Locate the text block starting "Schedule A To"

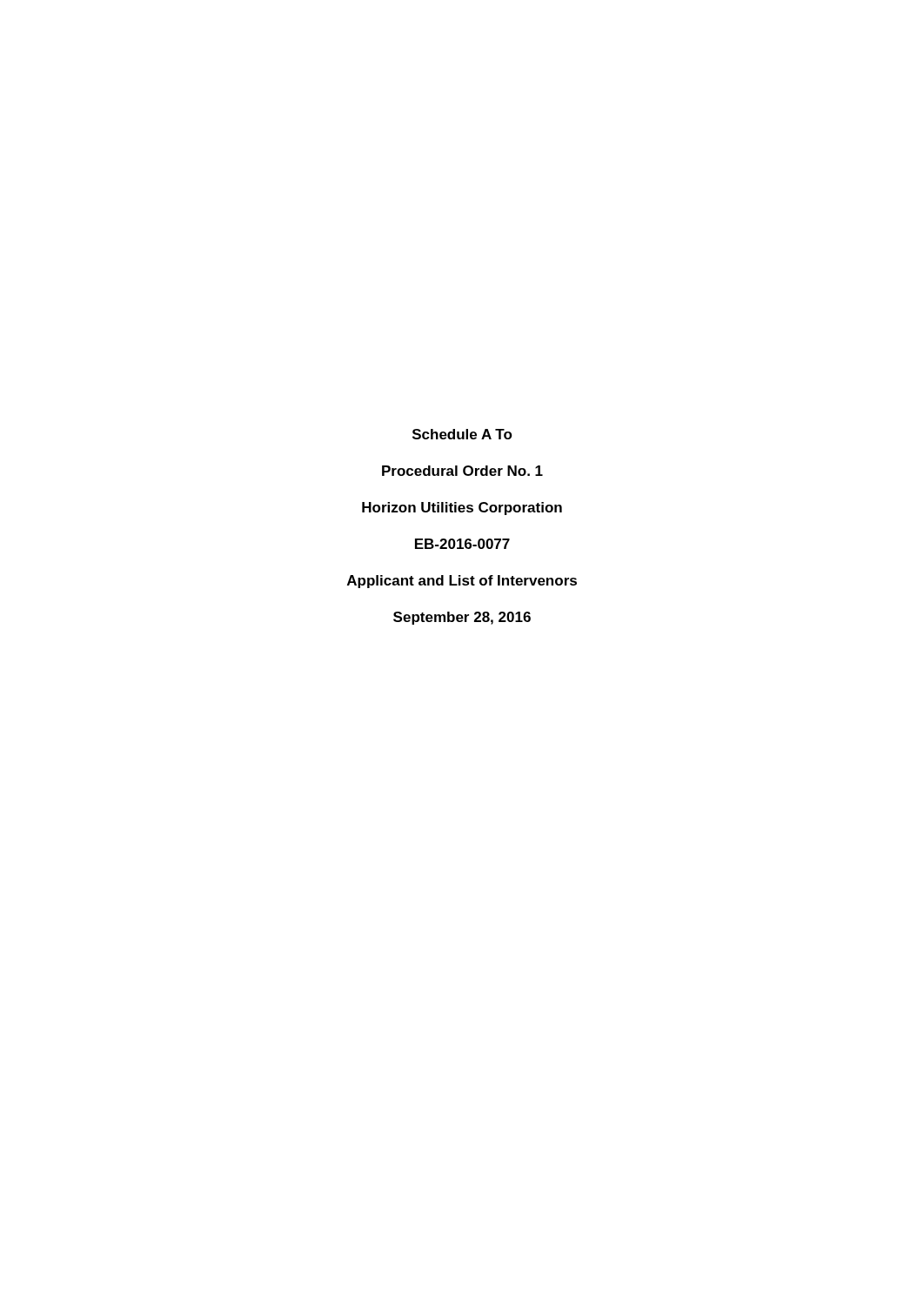pos(462,435)
